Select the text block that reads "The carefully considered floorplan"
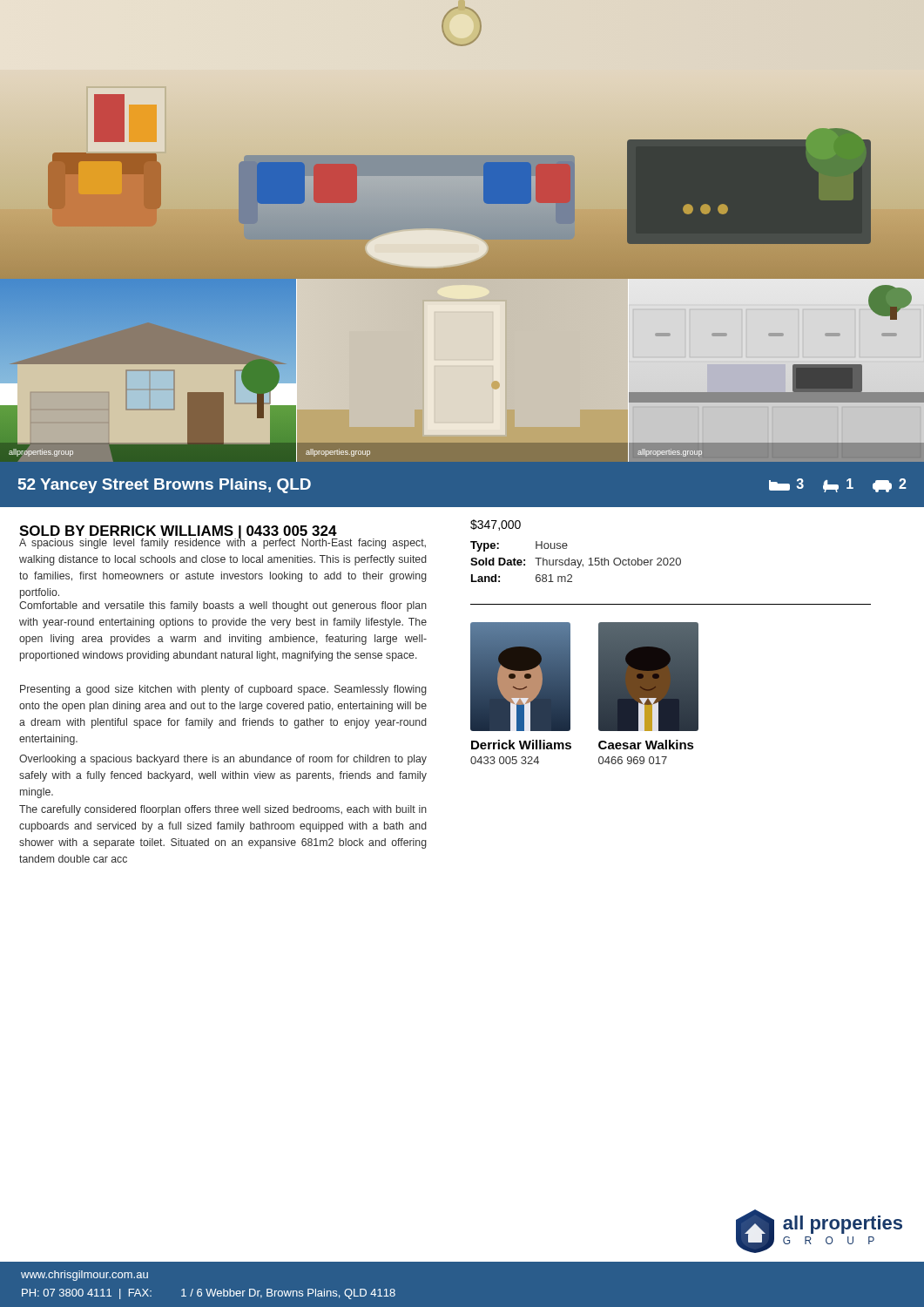This screenshot has height=1307, width=924. (x=223, y=834)
